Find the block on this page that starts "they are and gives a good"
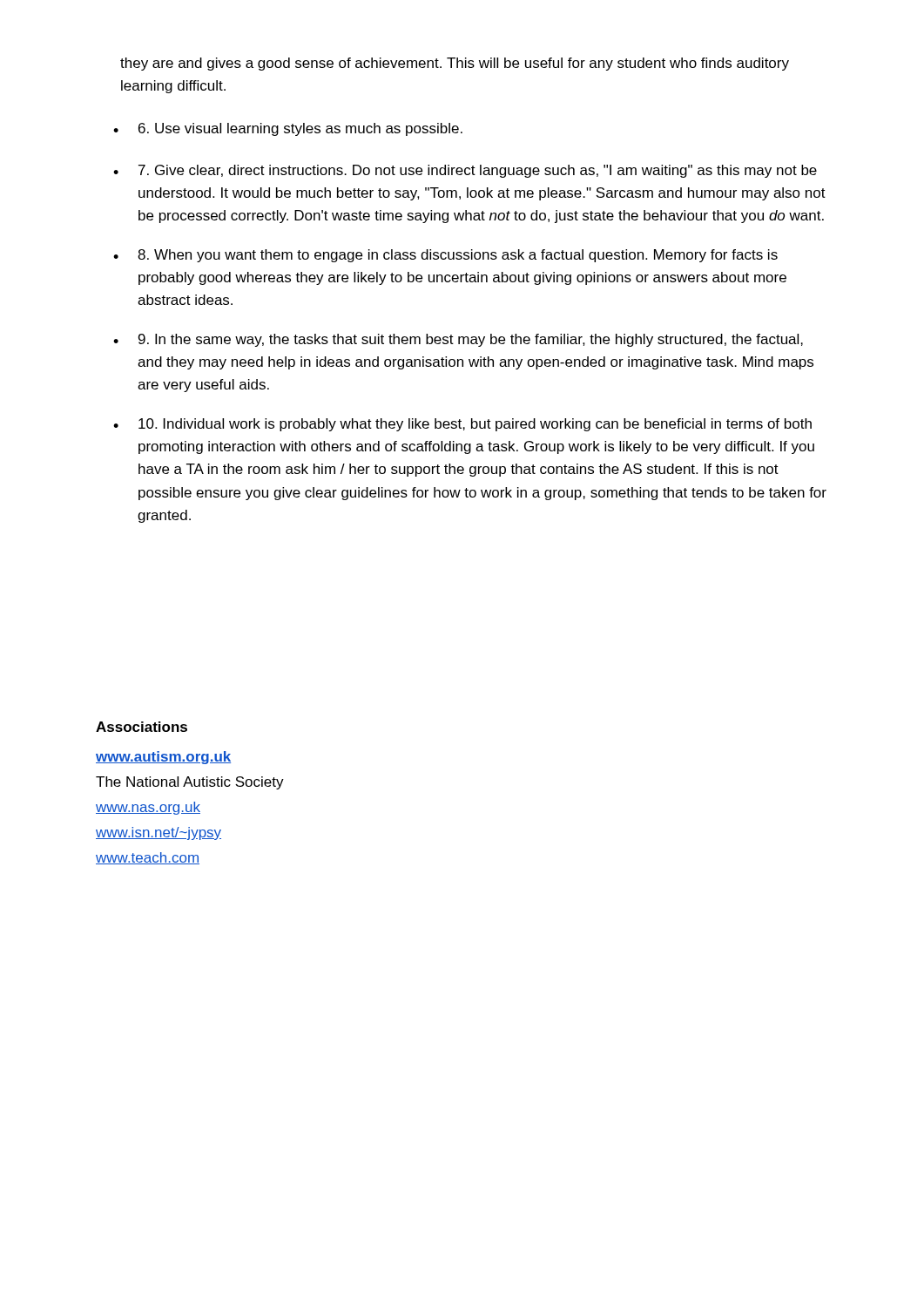 pyautogui.click(x=455, y=75)
